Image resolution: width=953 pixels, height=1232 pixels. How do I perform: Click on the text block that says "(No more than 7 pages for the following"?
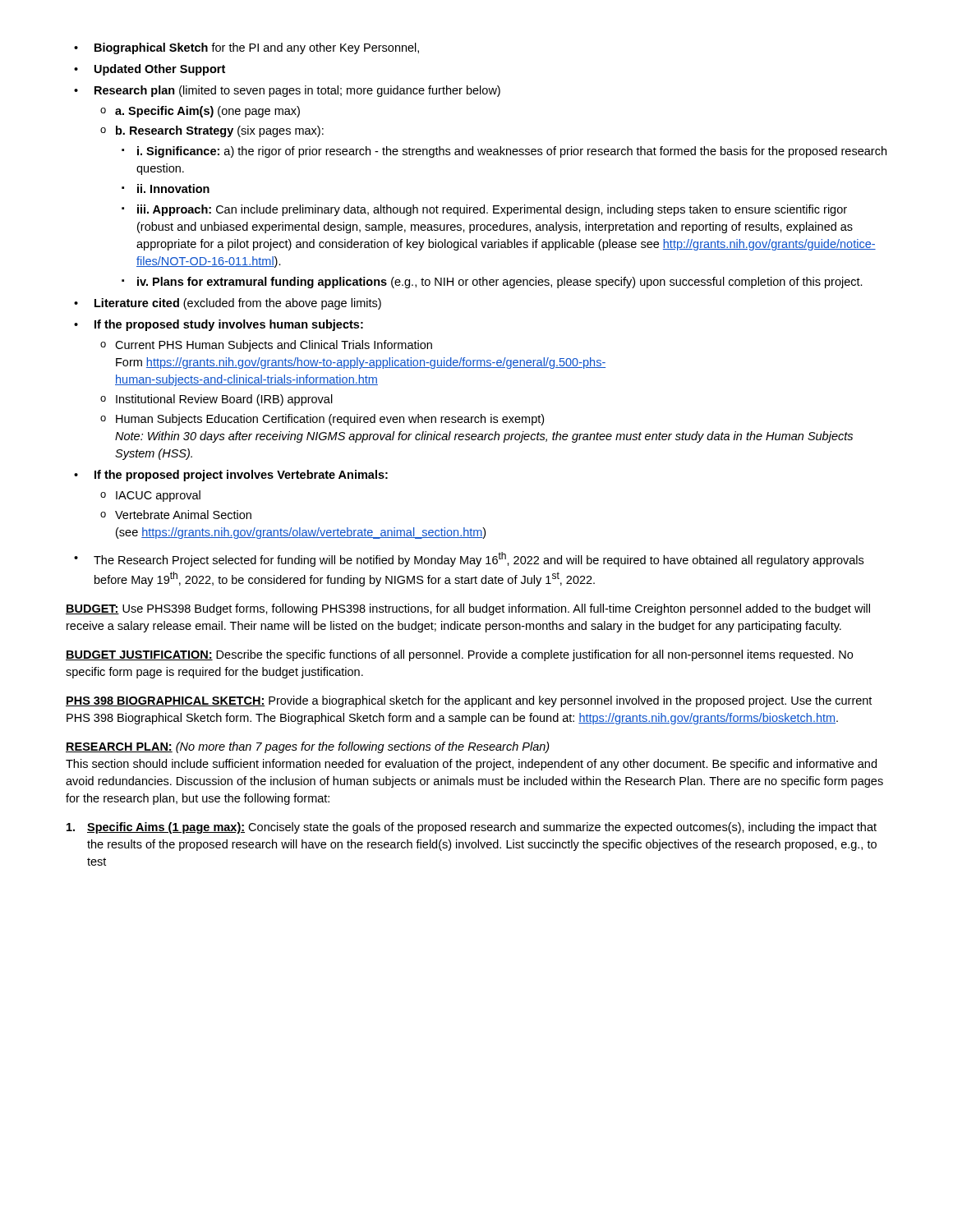(474, 773)
